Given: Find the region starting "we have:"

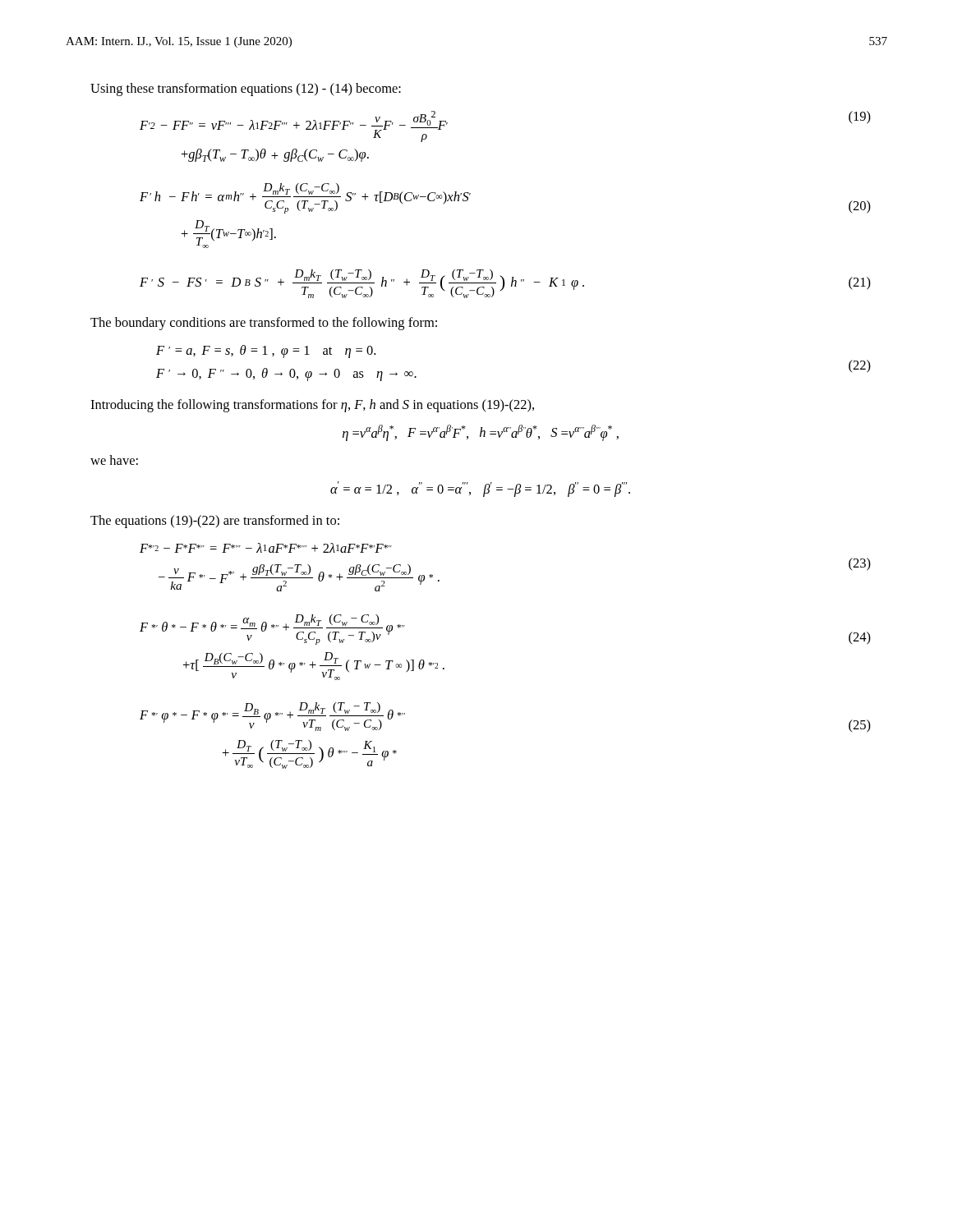Looking at the screenshot, I should click(115, 460).
